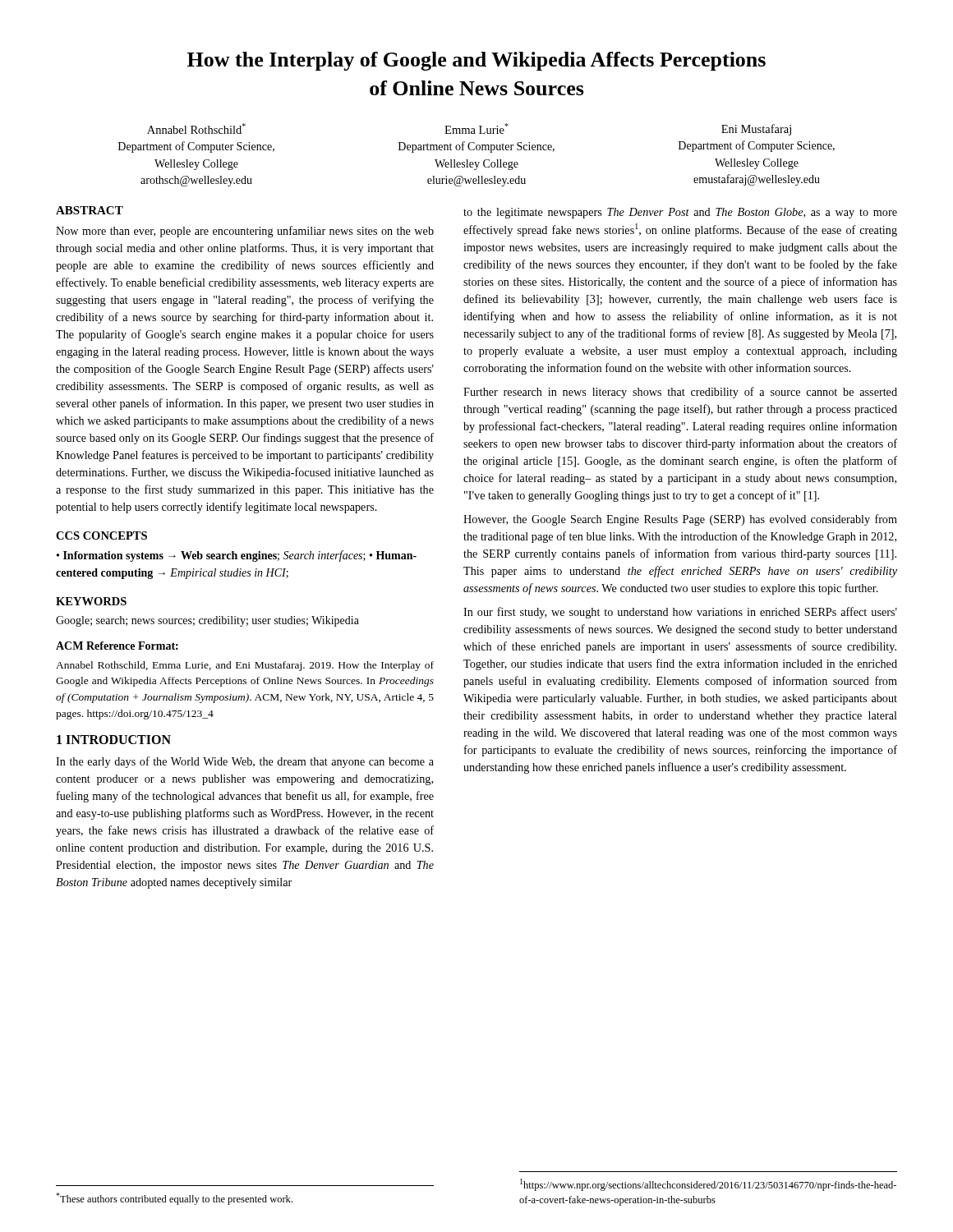Screen dimensions: 1232x953
Task: Locate the block of text that opens with "In the early days"
Action: pyautogui.click(x=245, y=822)
